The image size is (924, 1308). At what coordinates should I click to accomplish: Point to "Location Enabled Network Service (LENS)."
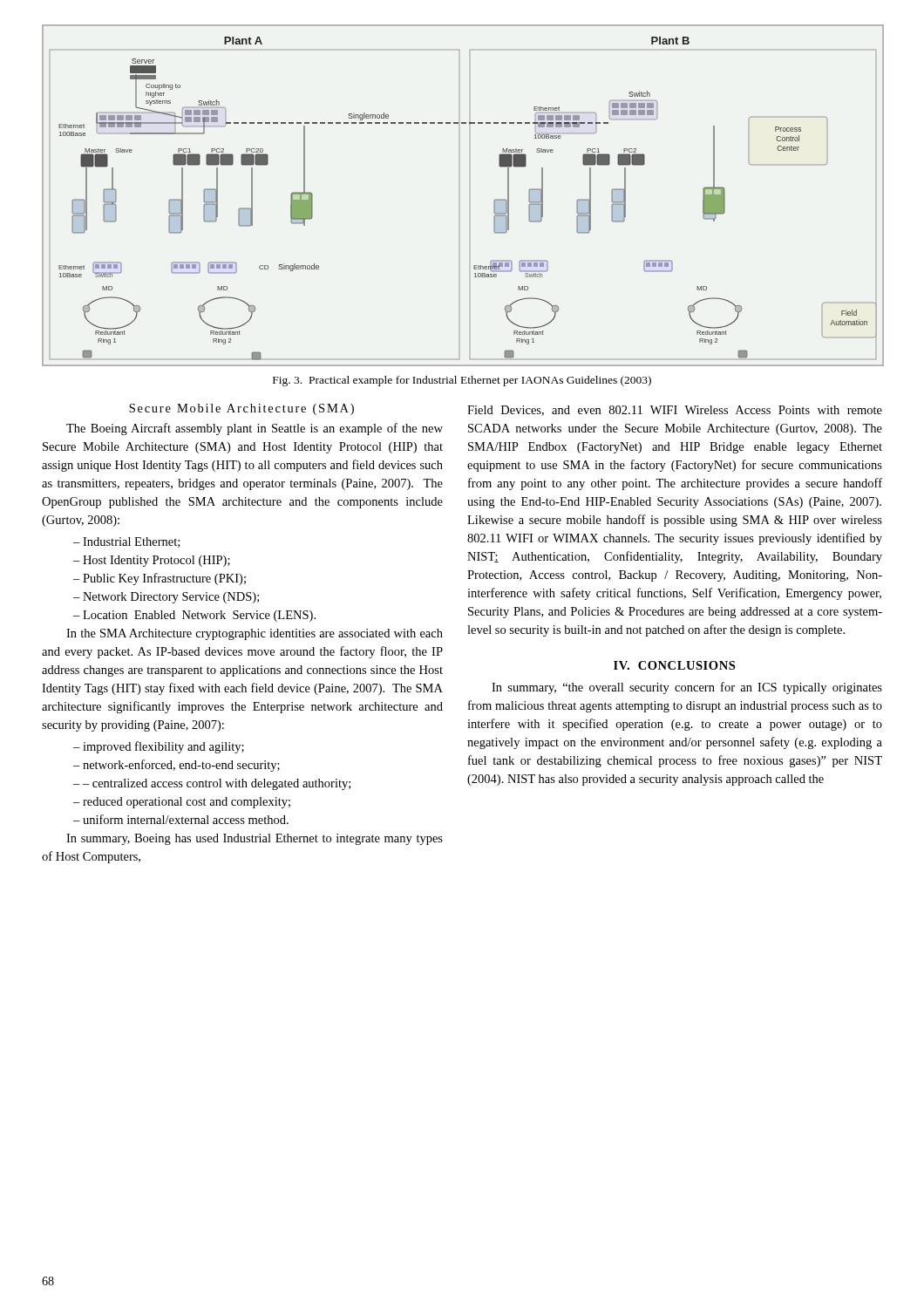tap(200, 615)
